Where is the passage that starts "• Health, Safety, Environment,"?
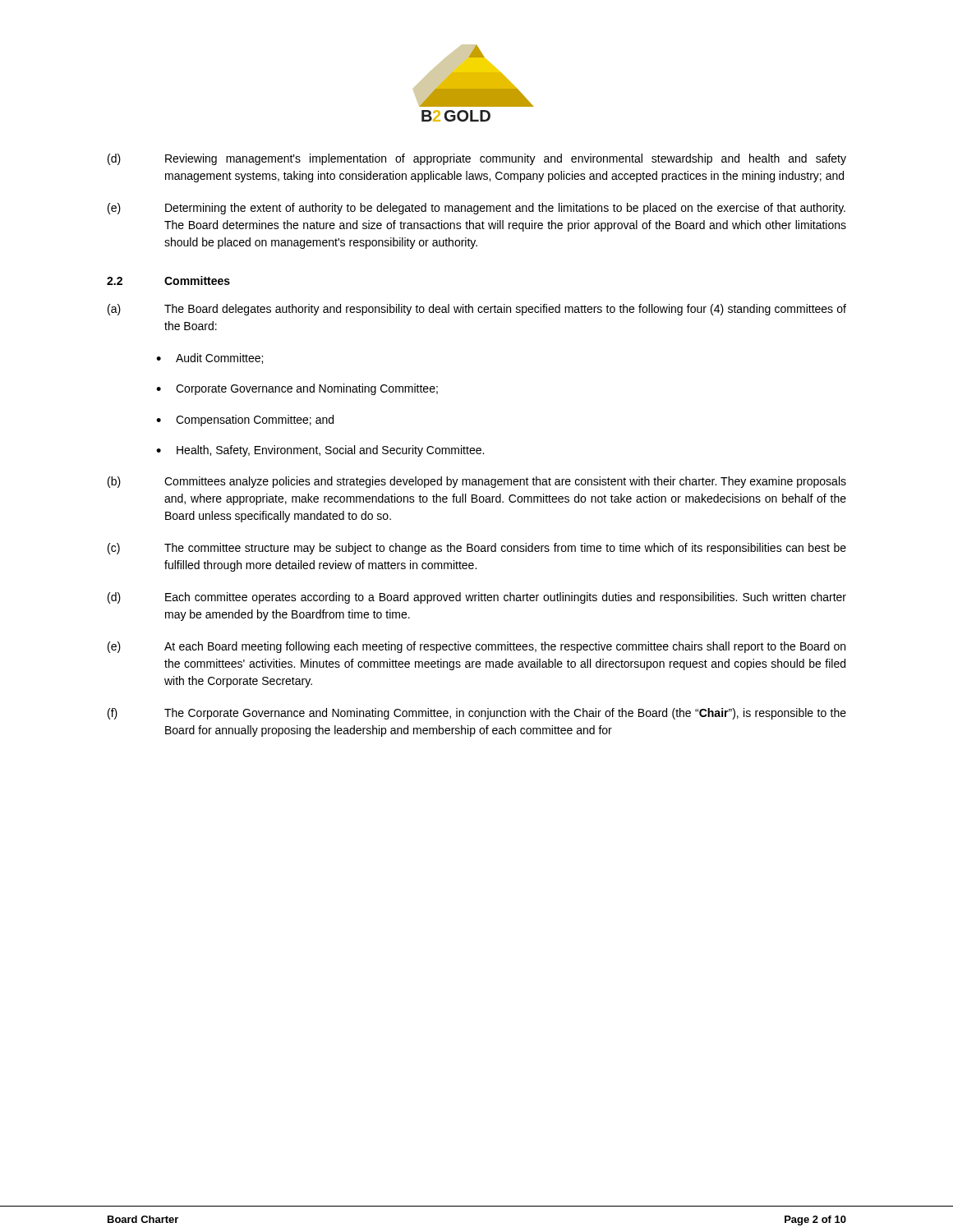This screenshot has width=953, height=1232. click(x=320, y=451)
